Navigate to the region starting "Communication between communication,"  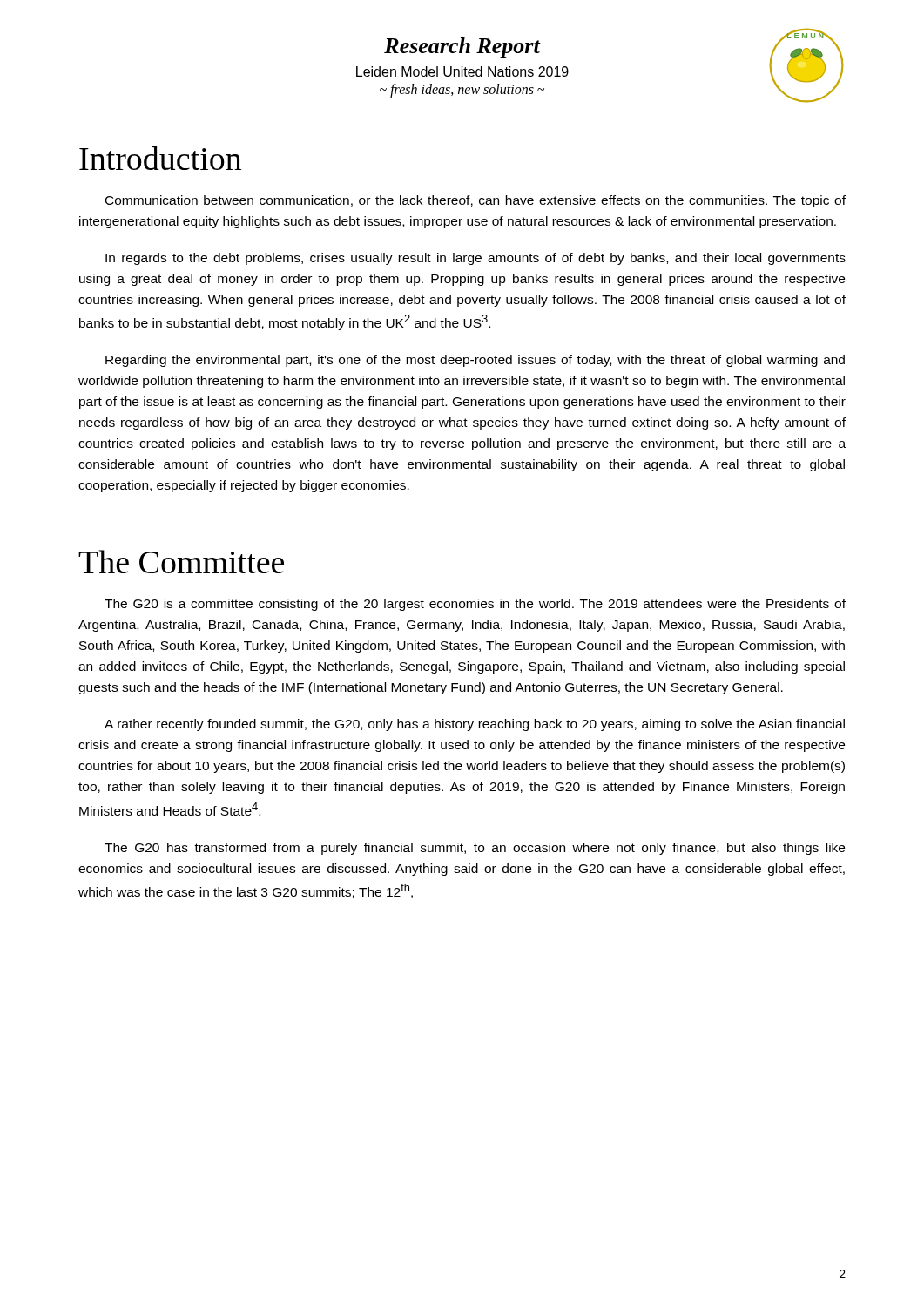(x=462, y=210)
